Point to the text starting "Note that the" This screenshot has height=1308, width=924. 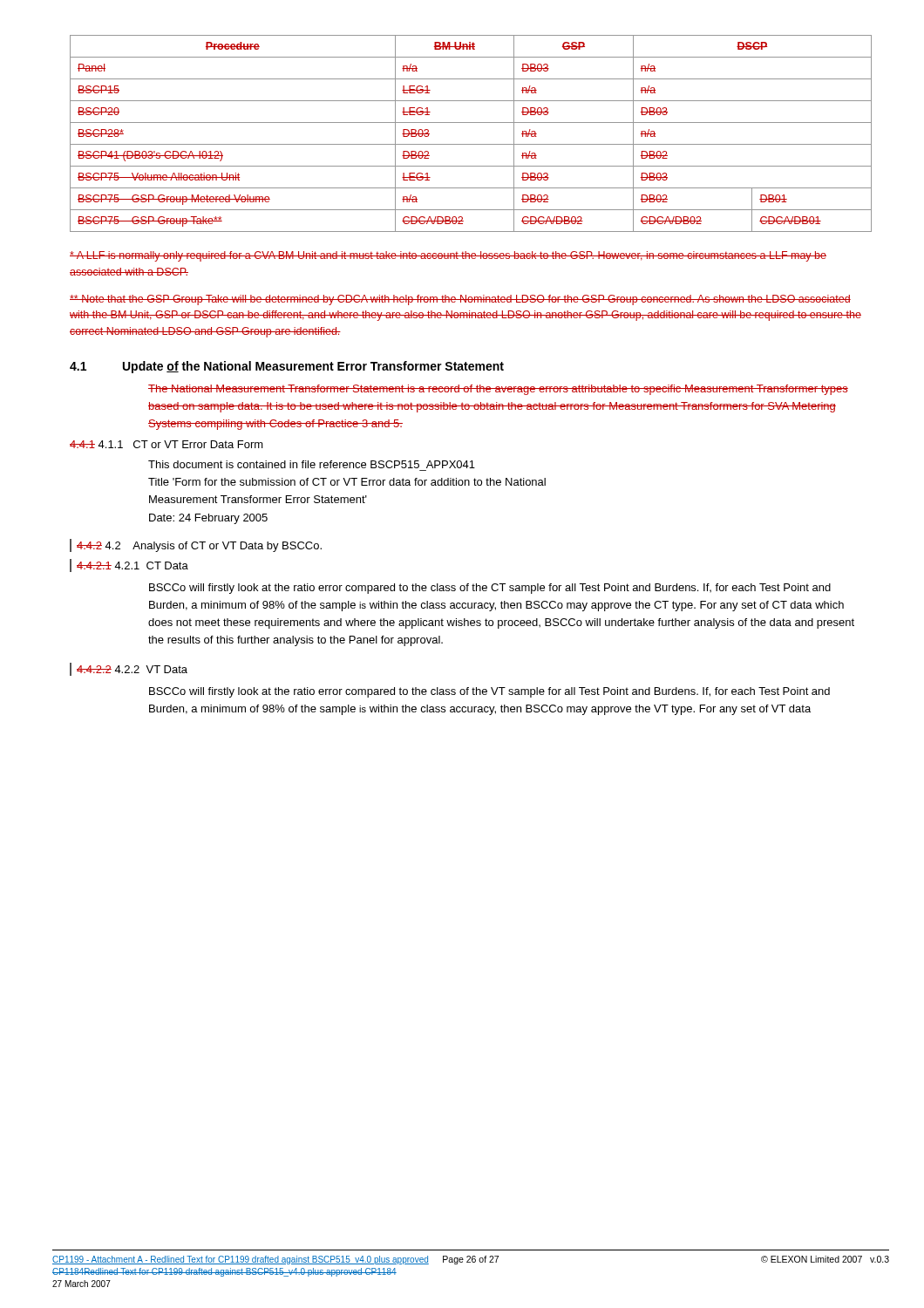[x=465, y=315]
